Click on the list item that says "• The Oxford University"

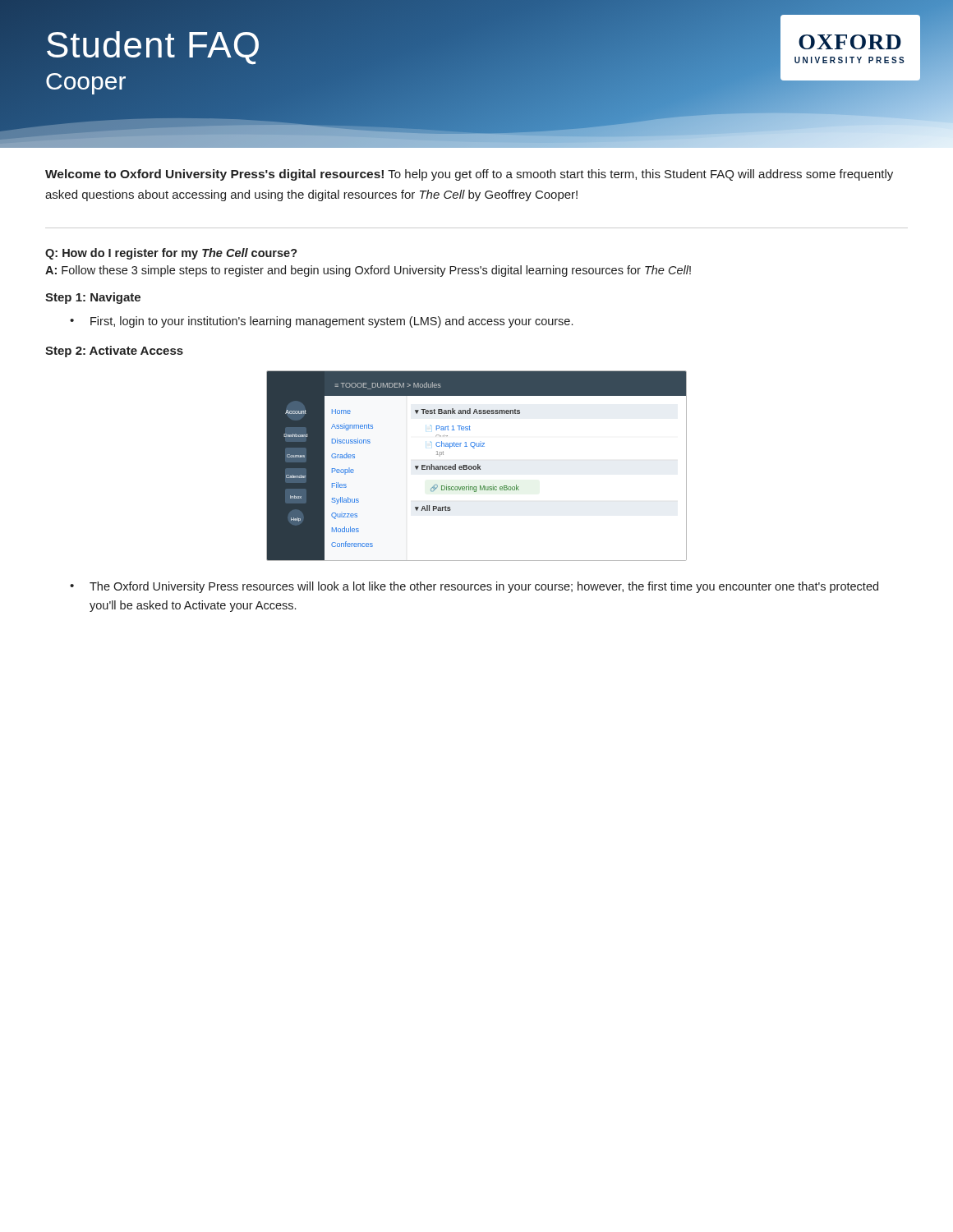(x=489, y=596)
